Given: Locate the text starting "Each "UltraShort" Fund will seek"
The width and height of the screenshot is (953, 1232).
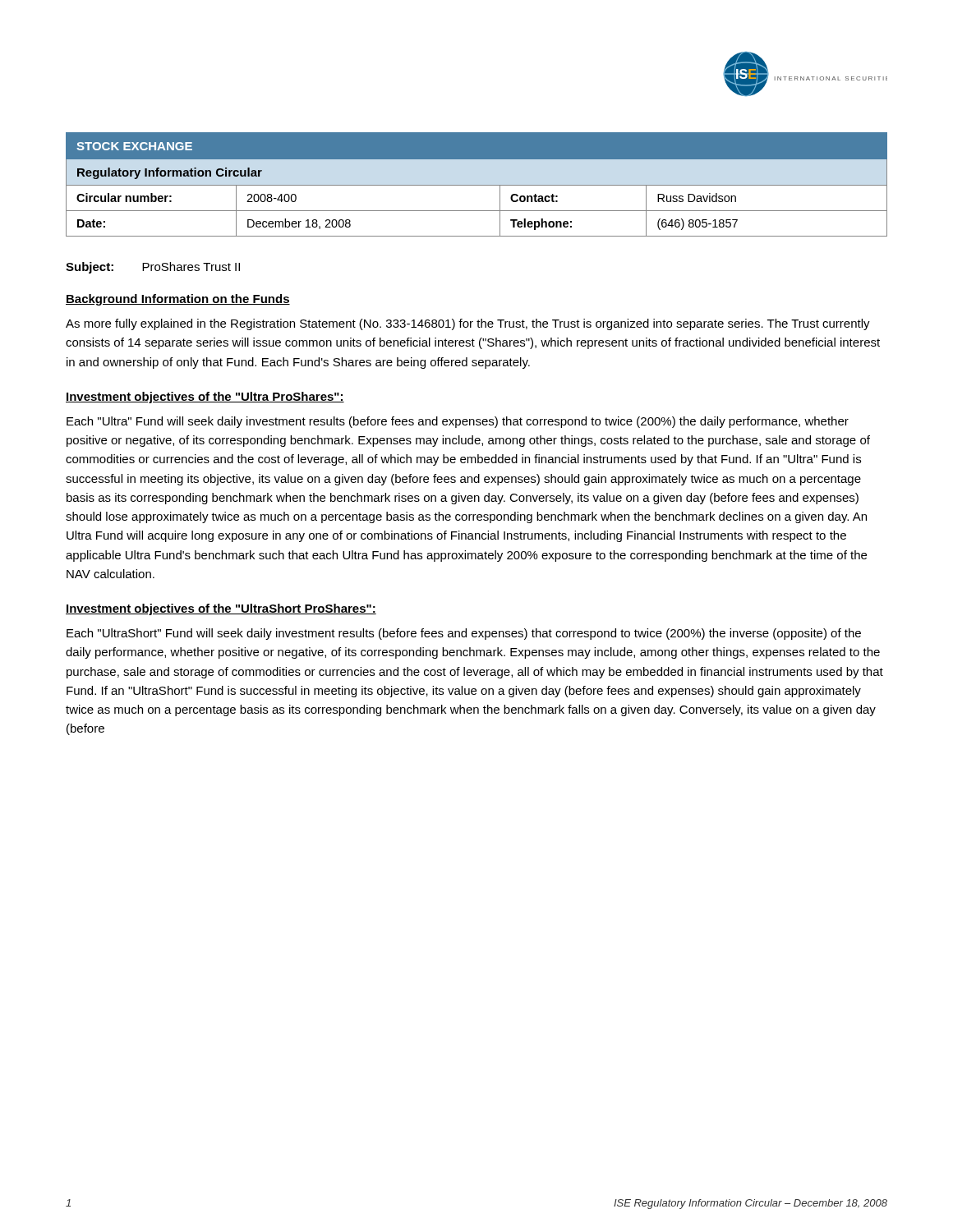Looking at the screenshot, I should 474,681.
